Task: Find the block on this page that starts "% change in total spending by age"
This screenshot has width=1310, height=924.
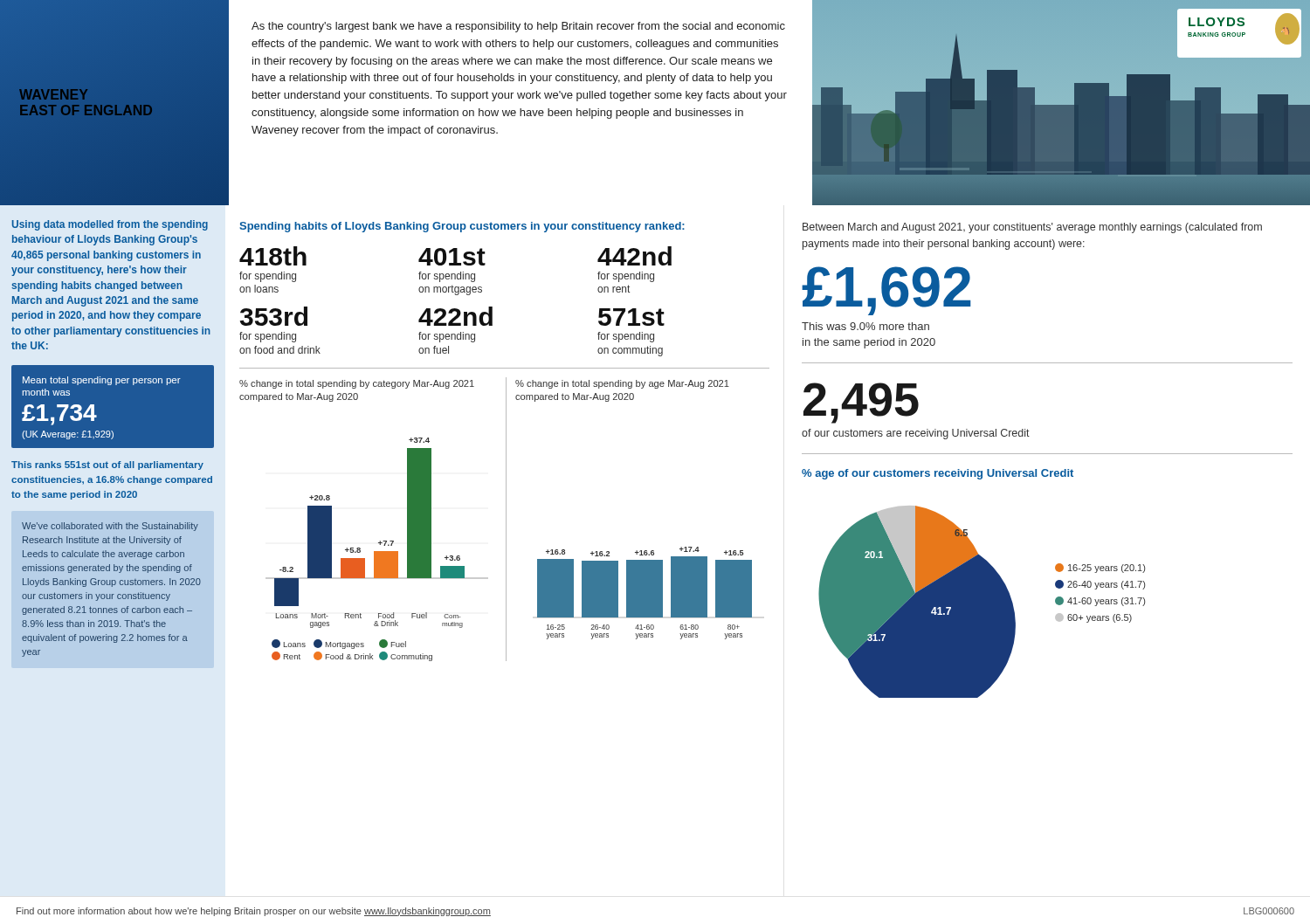Action: coord(622,390)
